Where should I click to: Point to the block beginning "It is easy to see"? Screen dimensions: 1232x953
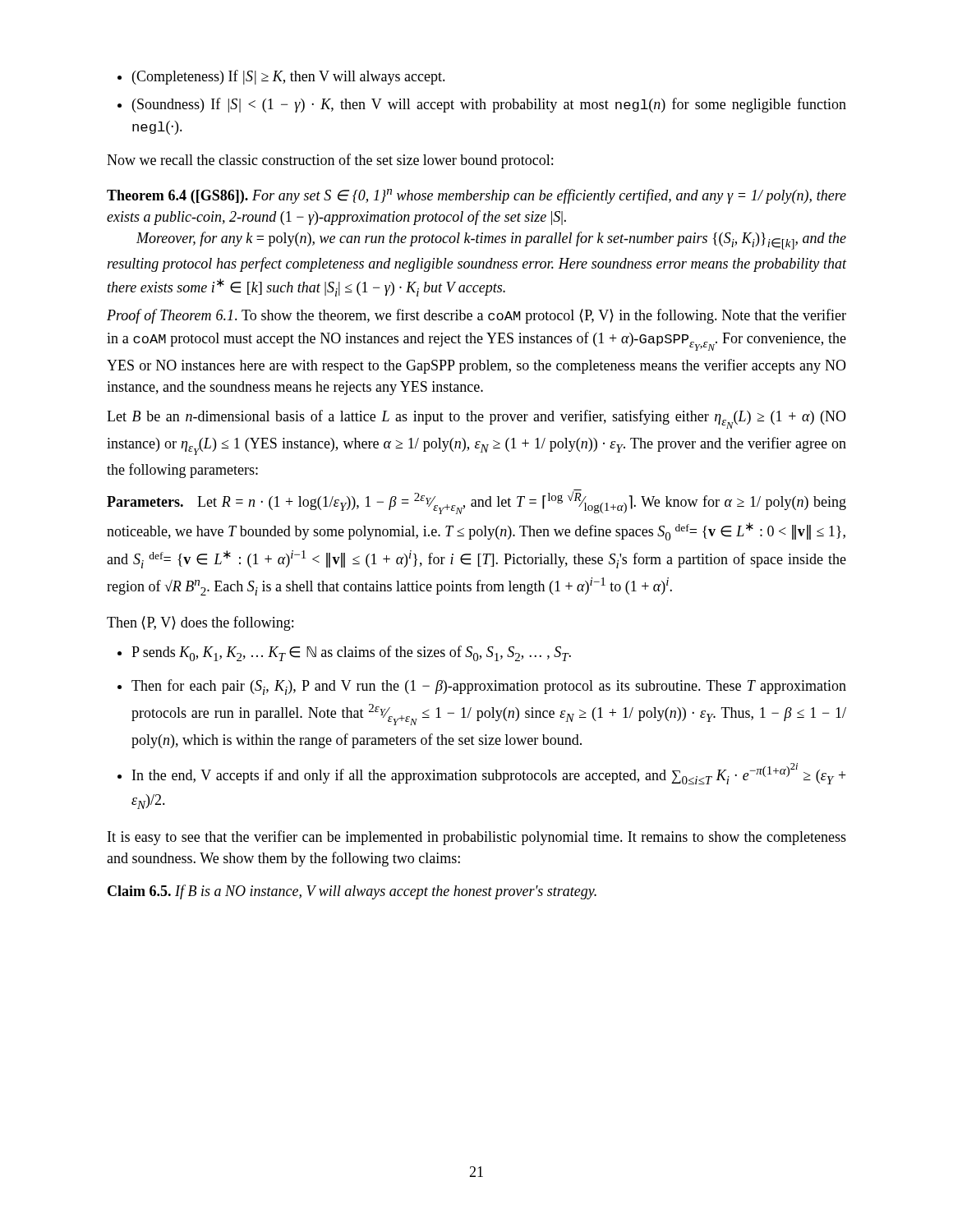pyautogui.click(x=476, y=847)
